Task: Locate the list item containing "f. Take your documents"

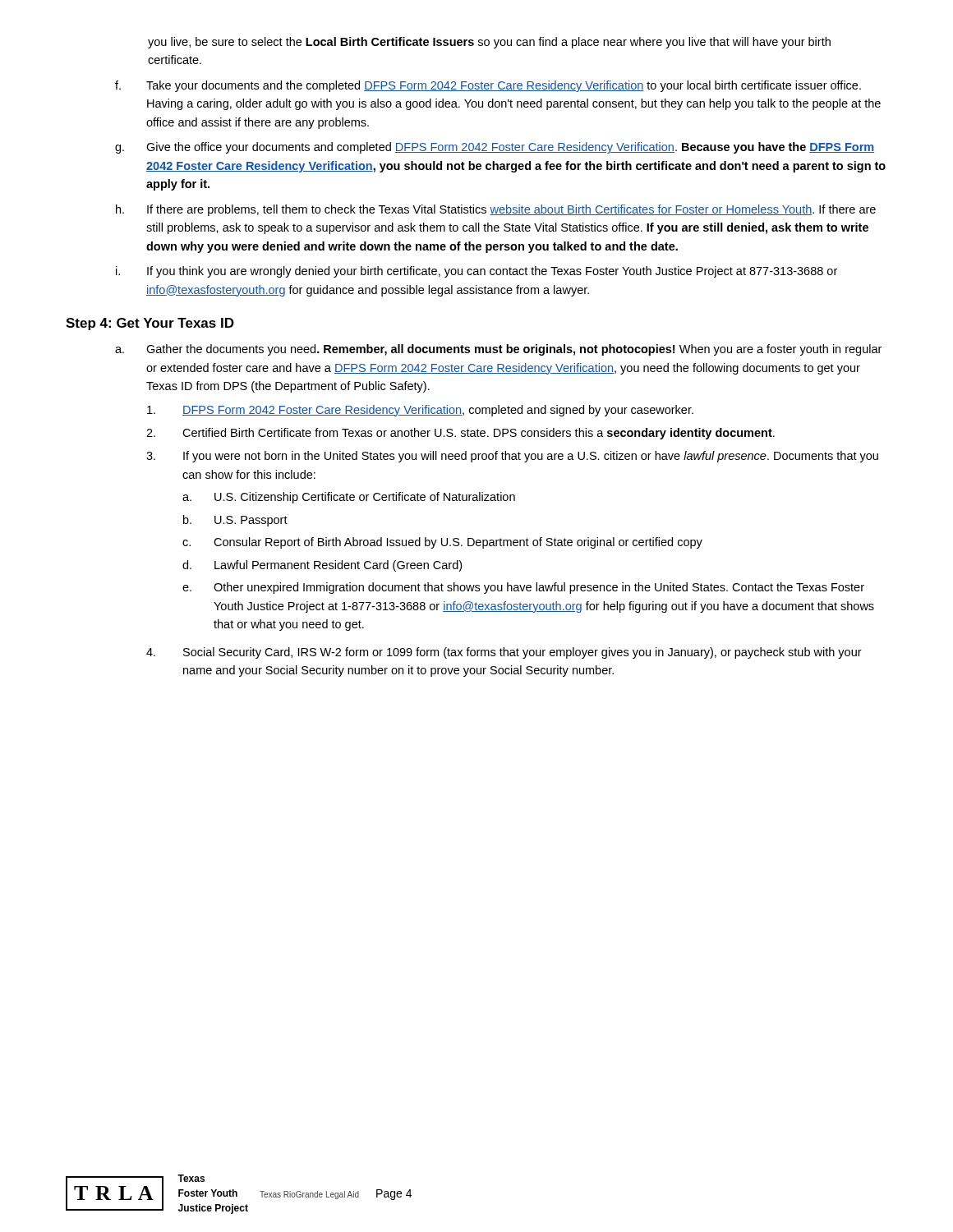Action: click(x=501, y=104)
